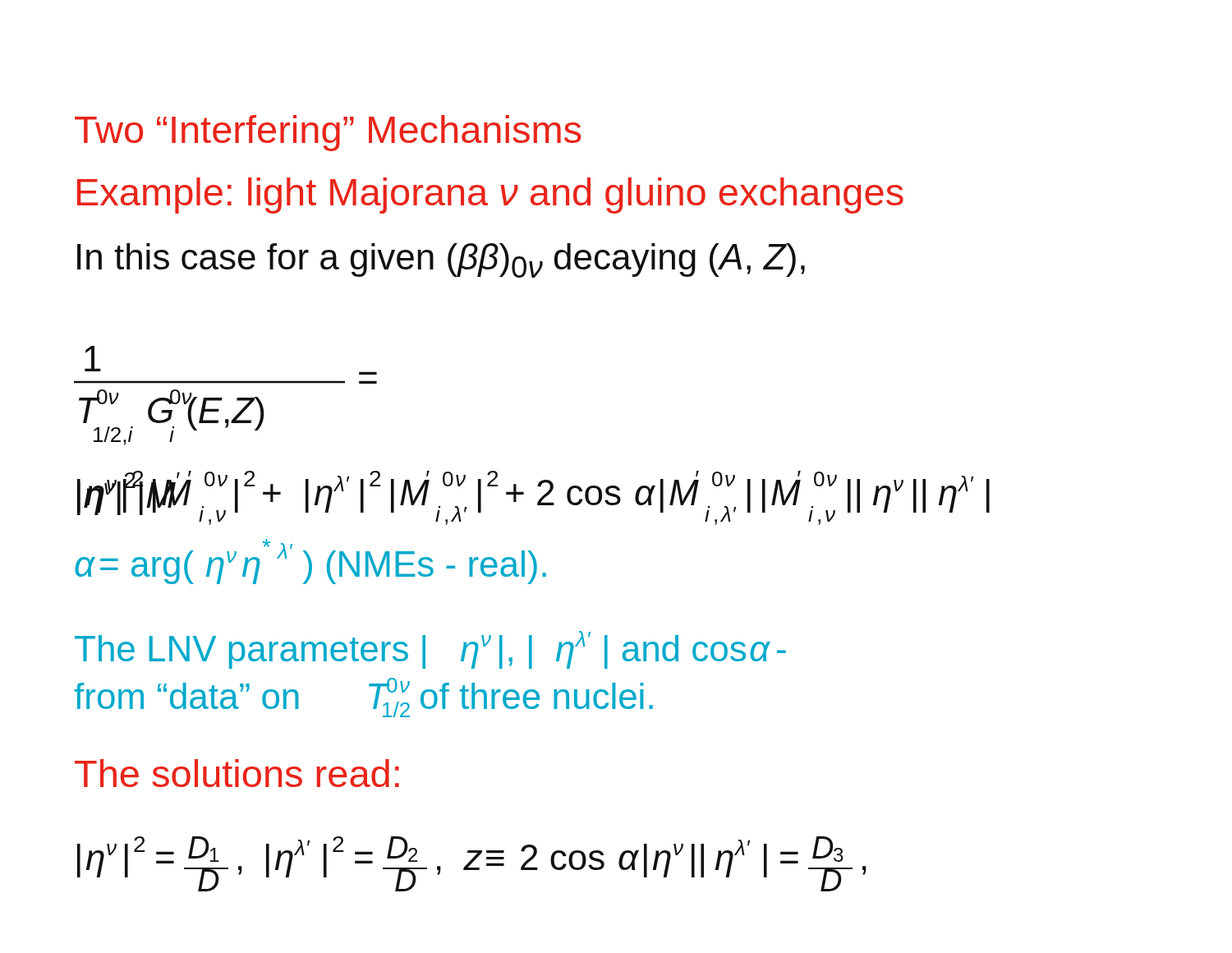
Task: Select the element starting "The LNV parameters | η ν"
Action: (567, 671)
